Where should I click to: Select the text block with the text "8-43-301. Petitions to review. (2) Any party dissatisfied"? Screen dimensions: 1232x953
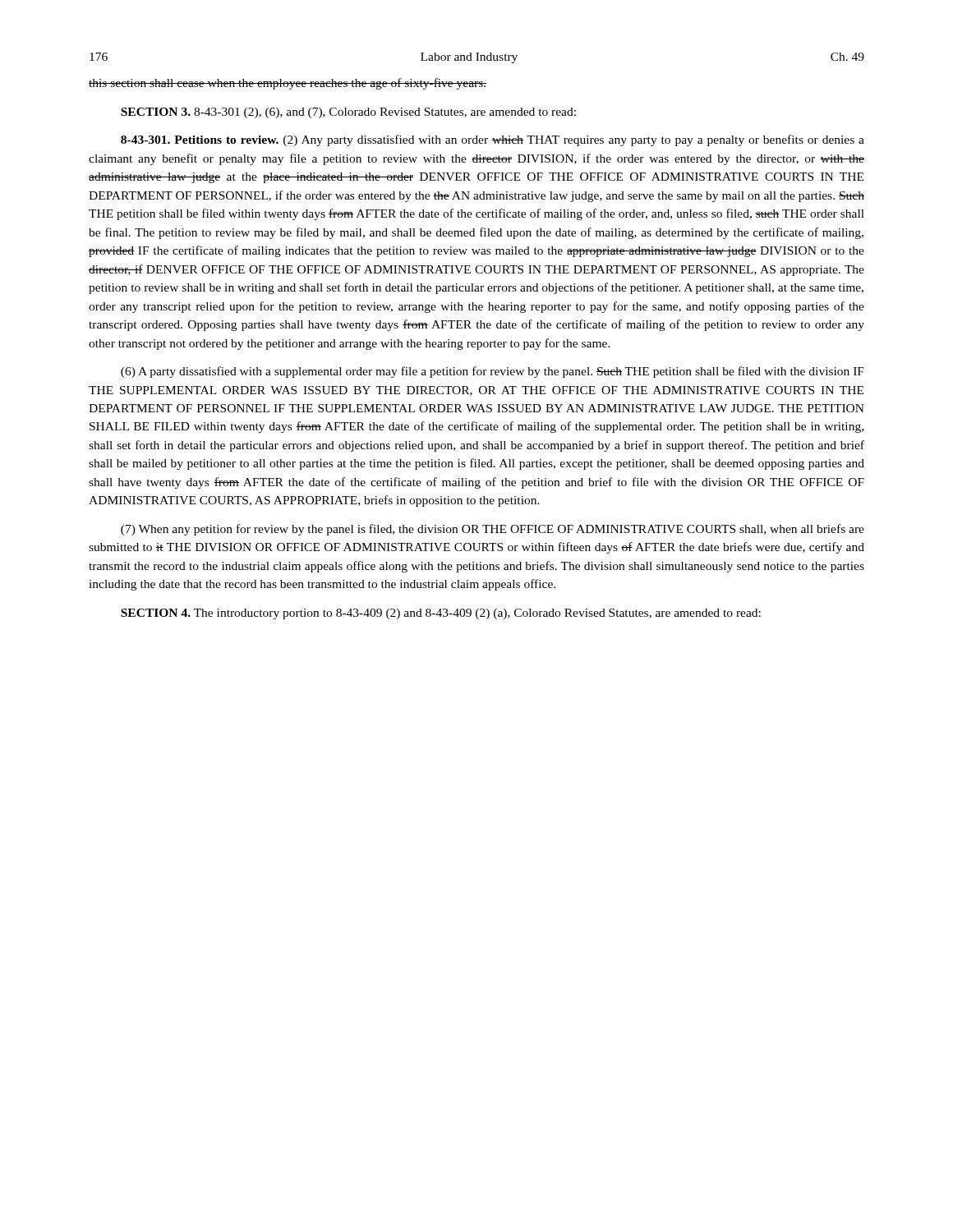point(476,242)
